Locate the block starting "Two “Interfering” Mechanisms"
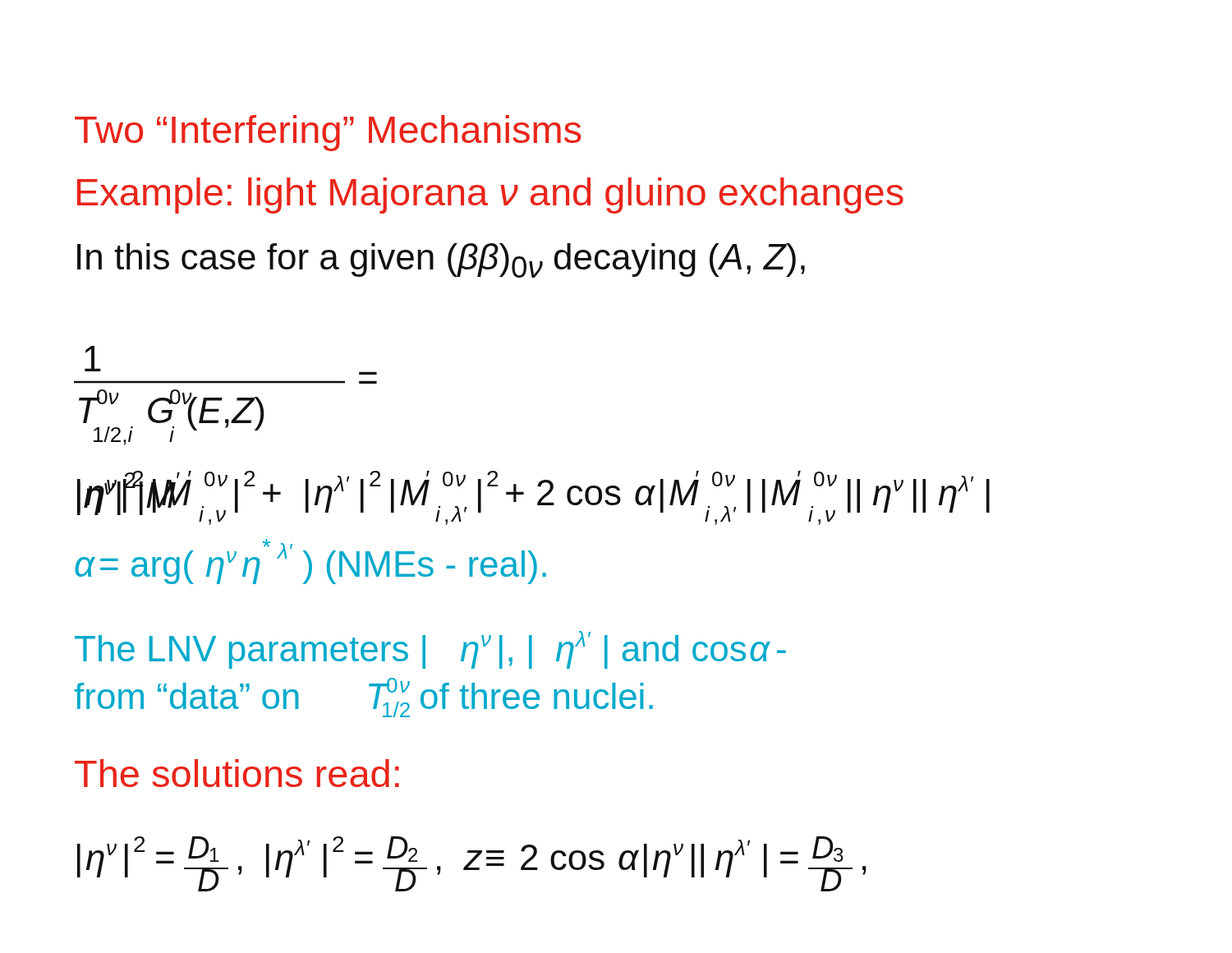This screenshot has height=953, width=1232. (x=328, y=129)
